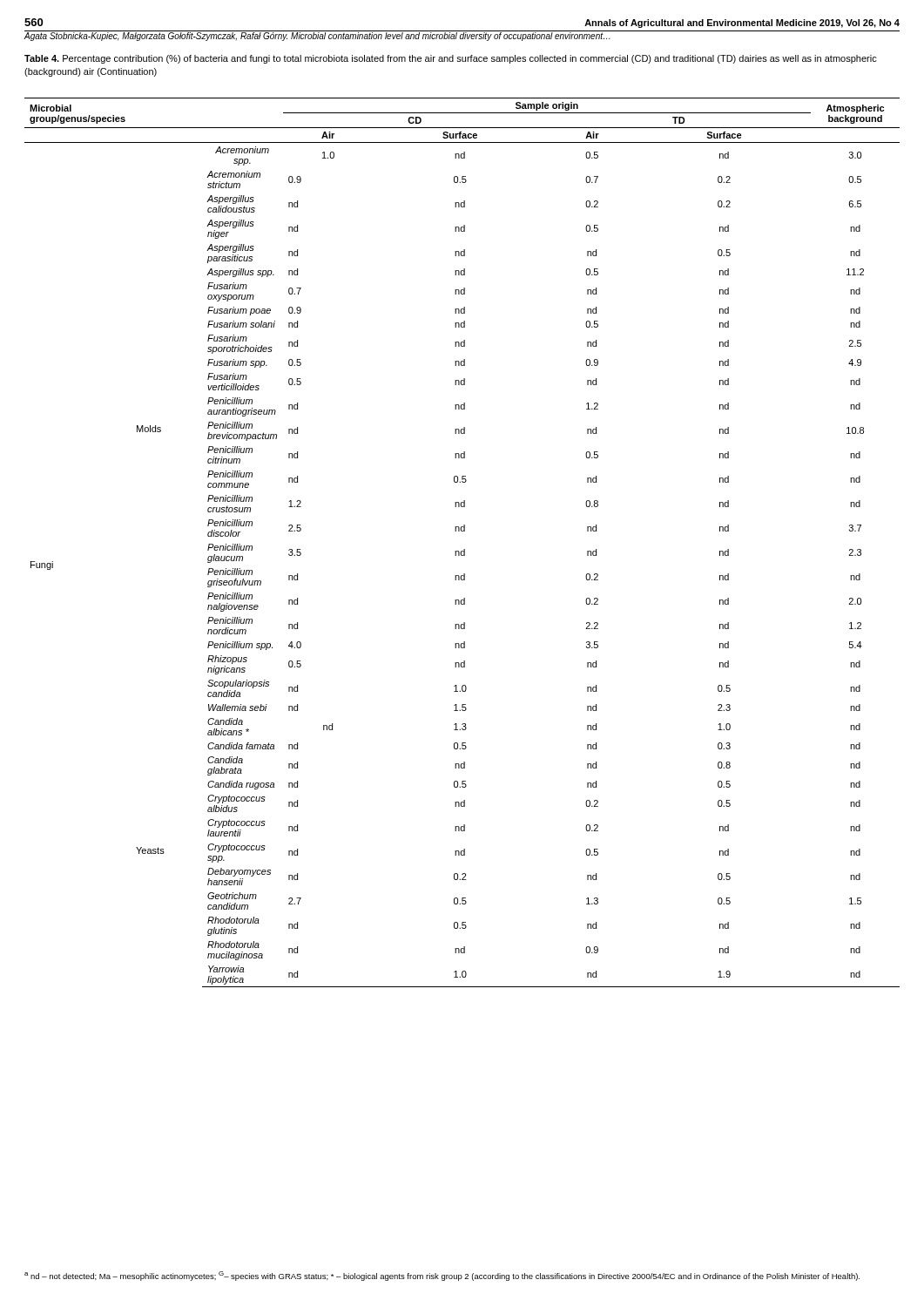Find the table that mentions "Debaryomyces hansenii"

(462, 542)
